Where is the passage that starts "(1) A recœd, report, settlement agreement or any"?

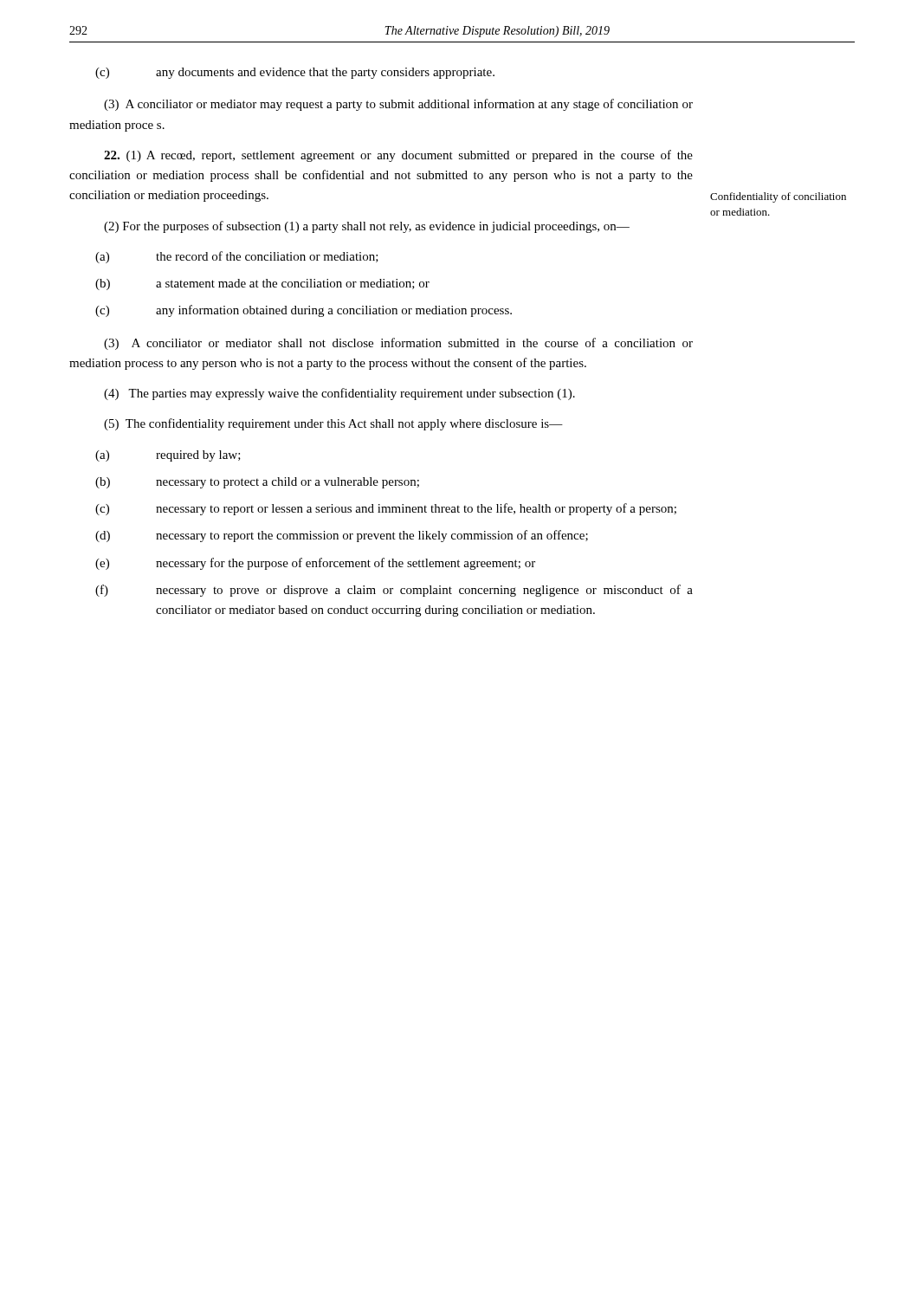click(381, 175)
